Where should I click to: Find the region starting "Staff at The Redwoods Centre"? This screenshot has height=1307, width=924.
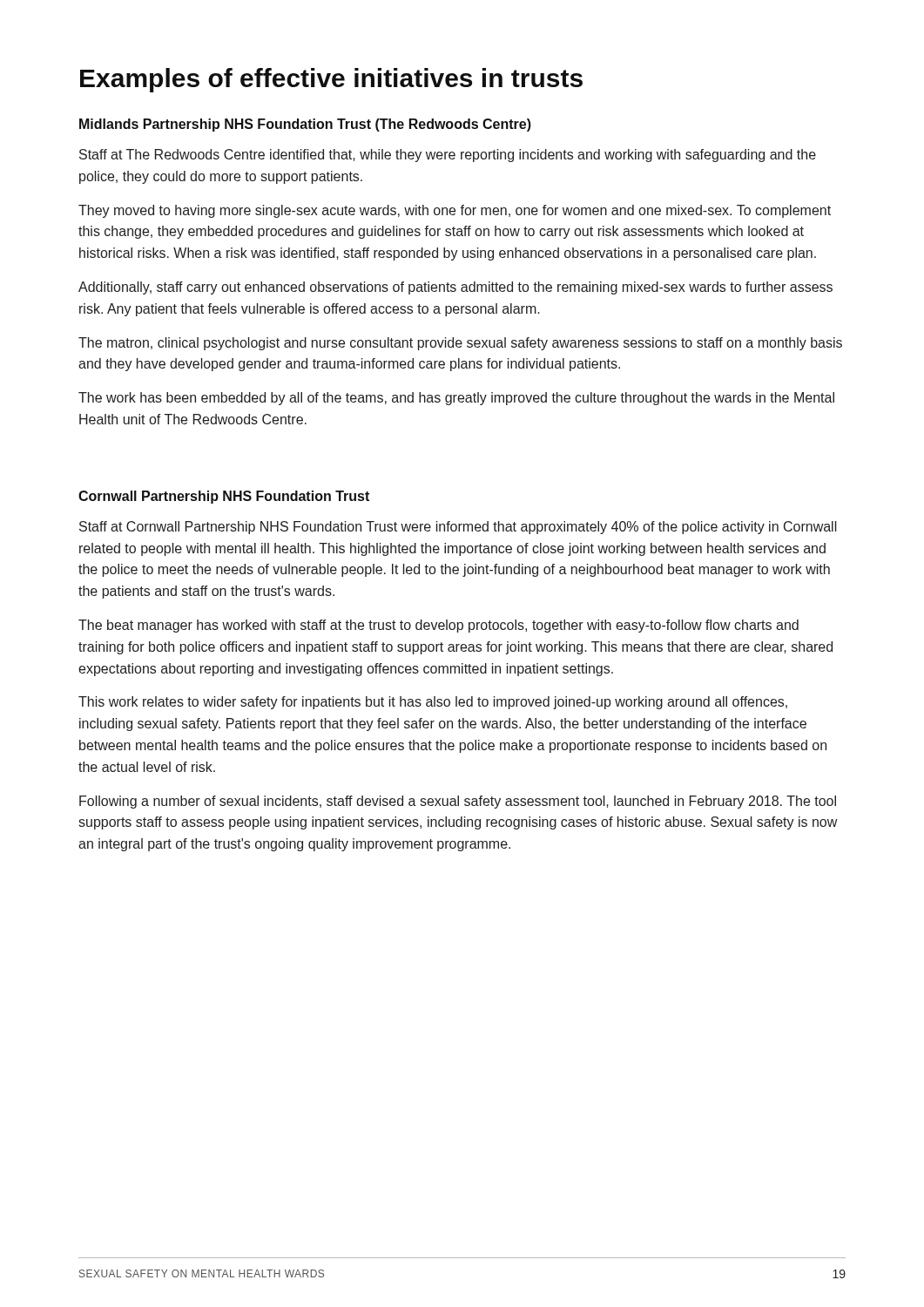pos(447,165)
